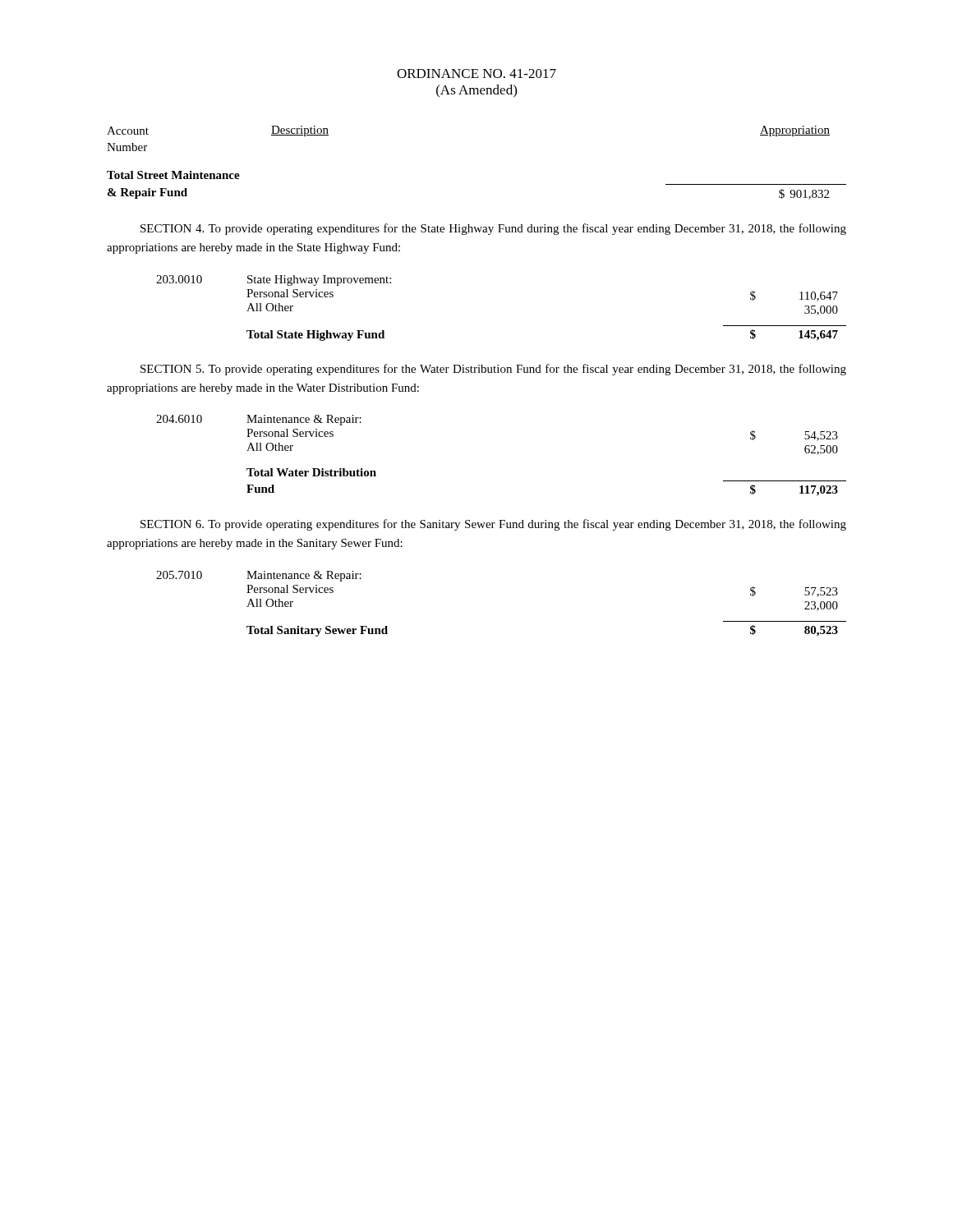Select the table that reads "6010 Maintenance & Repair:"

(x=501, y=455)
